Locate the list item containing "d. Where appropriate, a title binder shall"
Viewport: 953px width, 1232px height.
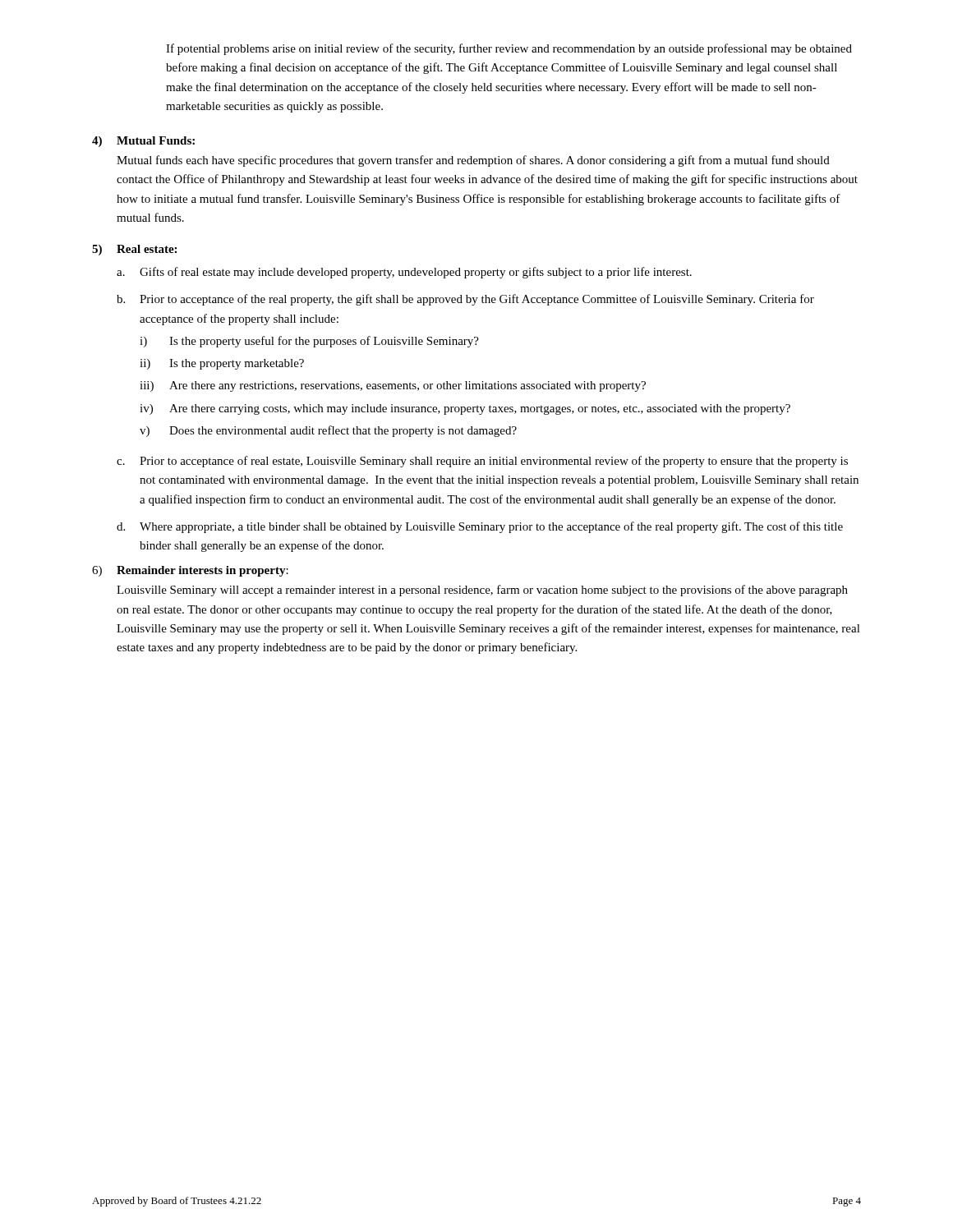point(489,536)
